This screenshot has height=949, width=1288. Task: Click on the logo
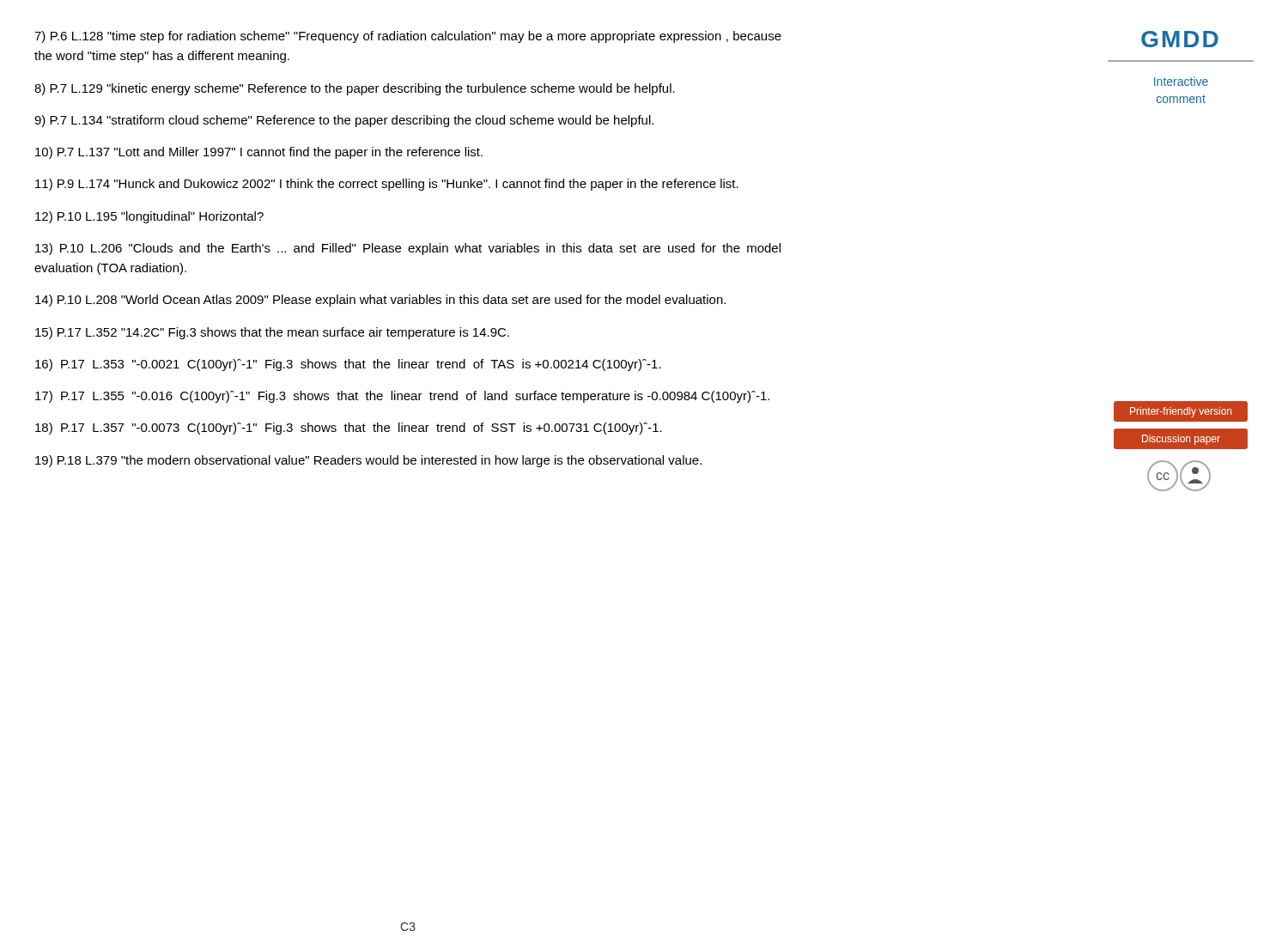tap(1181, 476)
